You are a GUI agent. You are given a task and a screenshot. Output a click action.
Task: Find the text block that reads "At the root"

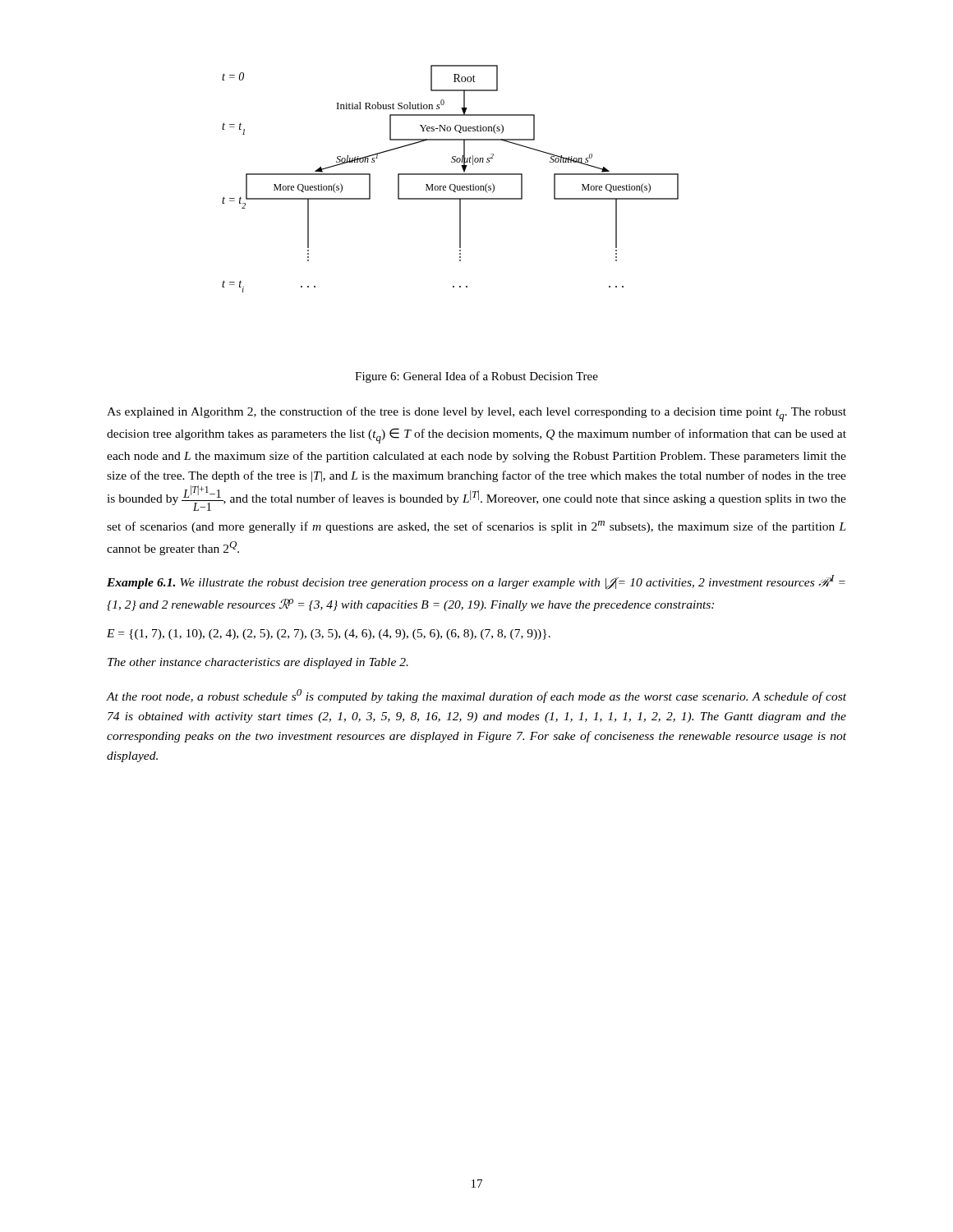[476, 724]
